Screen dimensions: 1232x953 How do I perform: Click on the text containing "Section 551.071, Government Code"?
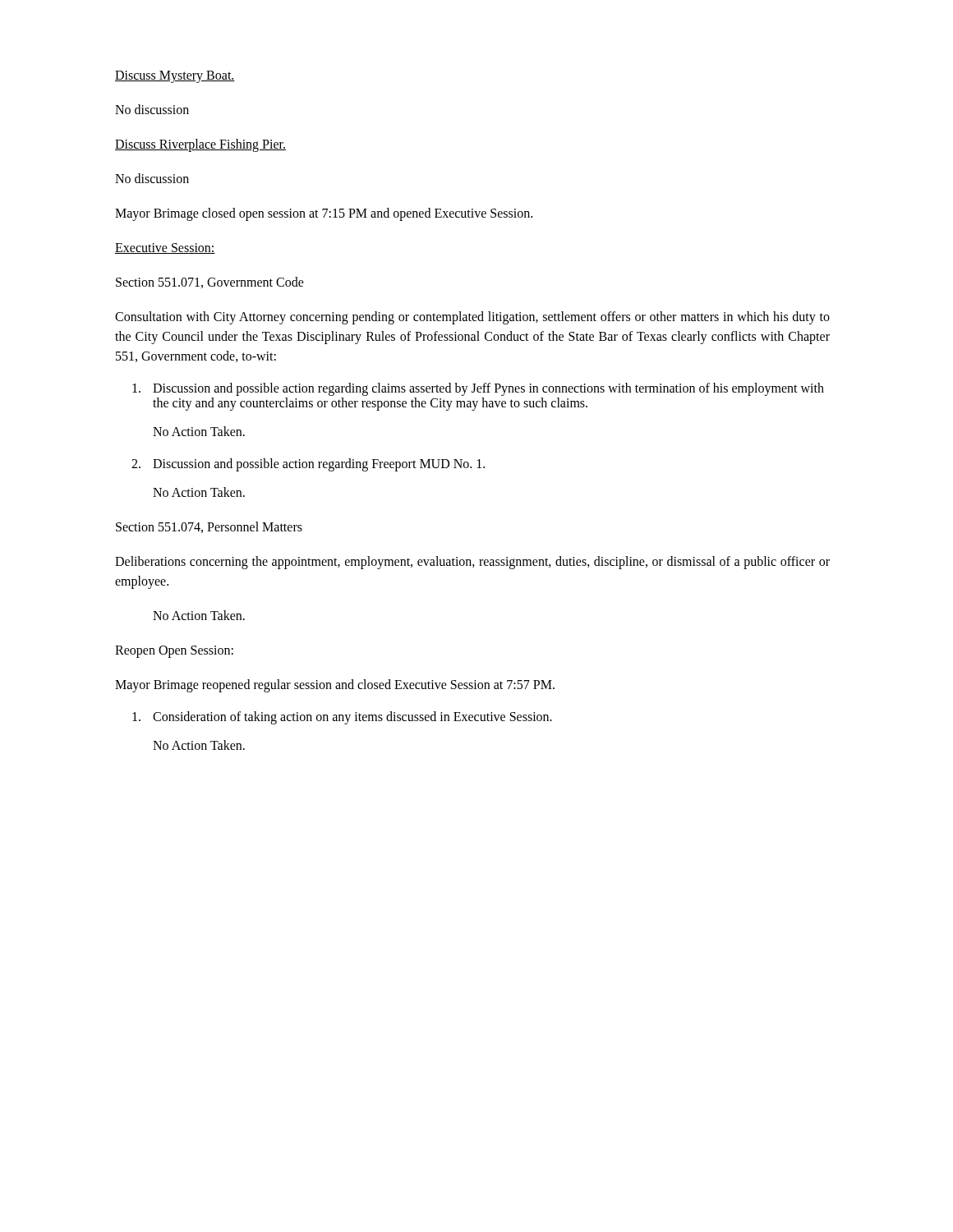210,283
